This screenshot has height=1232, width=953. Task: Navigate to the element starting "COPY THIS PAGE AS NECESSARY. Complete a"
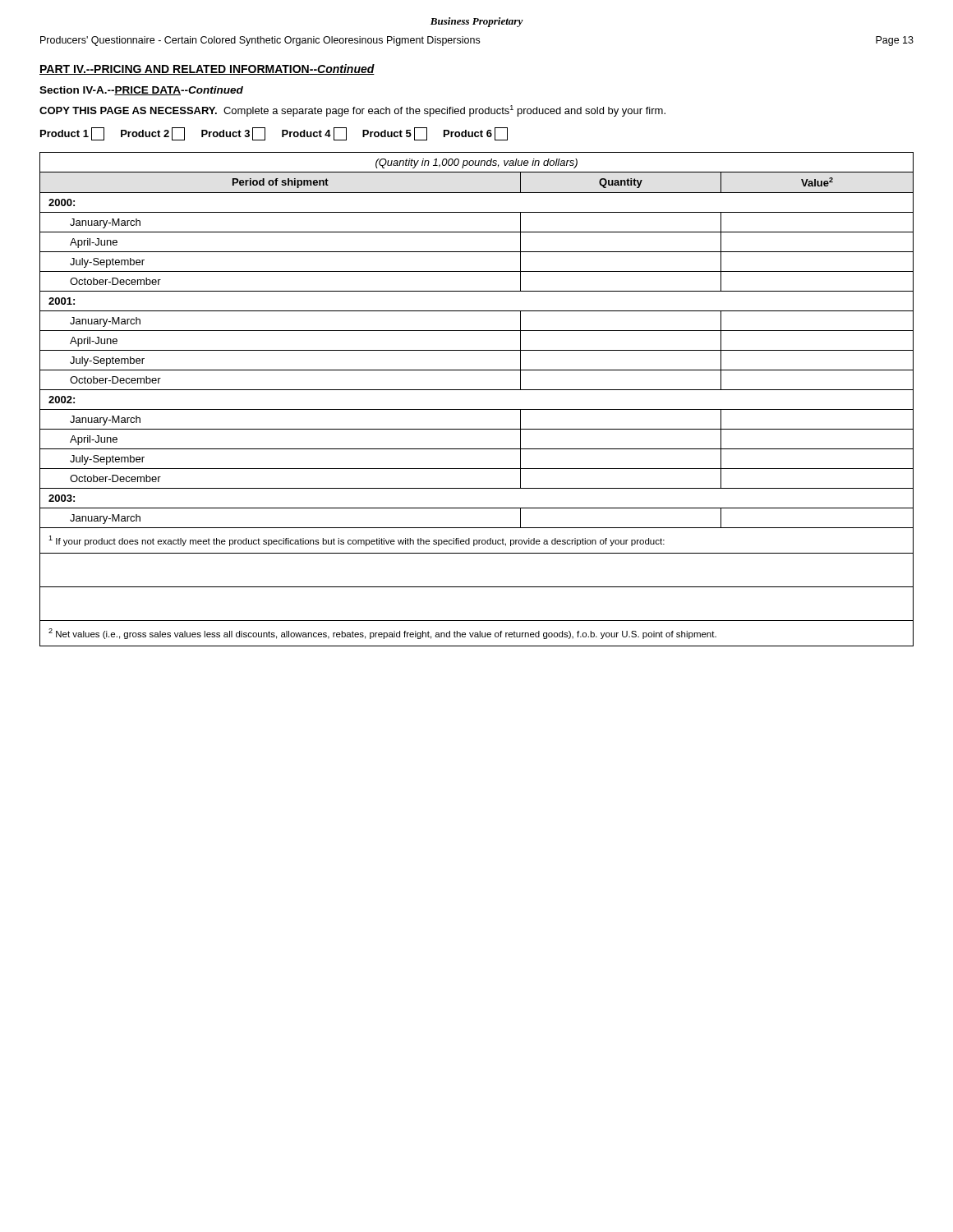(x=353, y=110)
